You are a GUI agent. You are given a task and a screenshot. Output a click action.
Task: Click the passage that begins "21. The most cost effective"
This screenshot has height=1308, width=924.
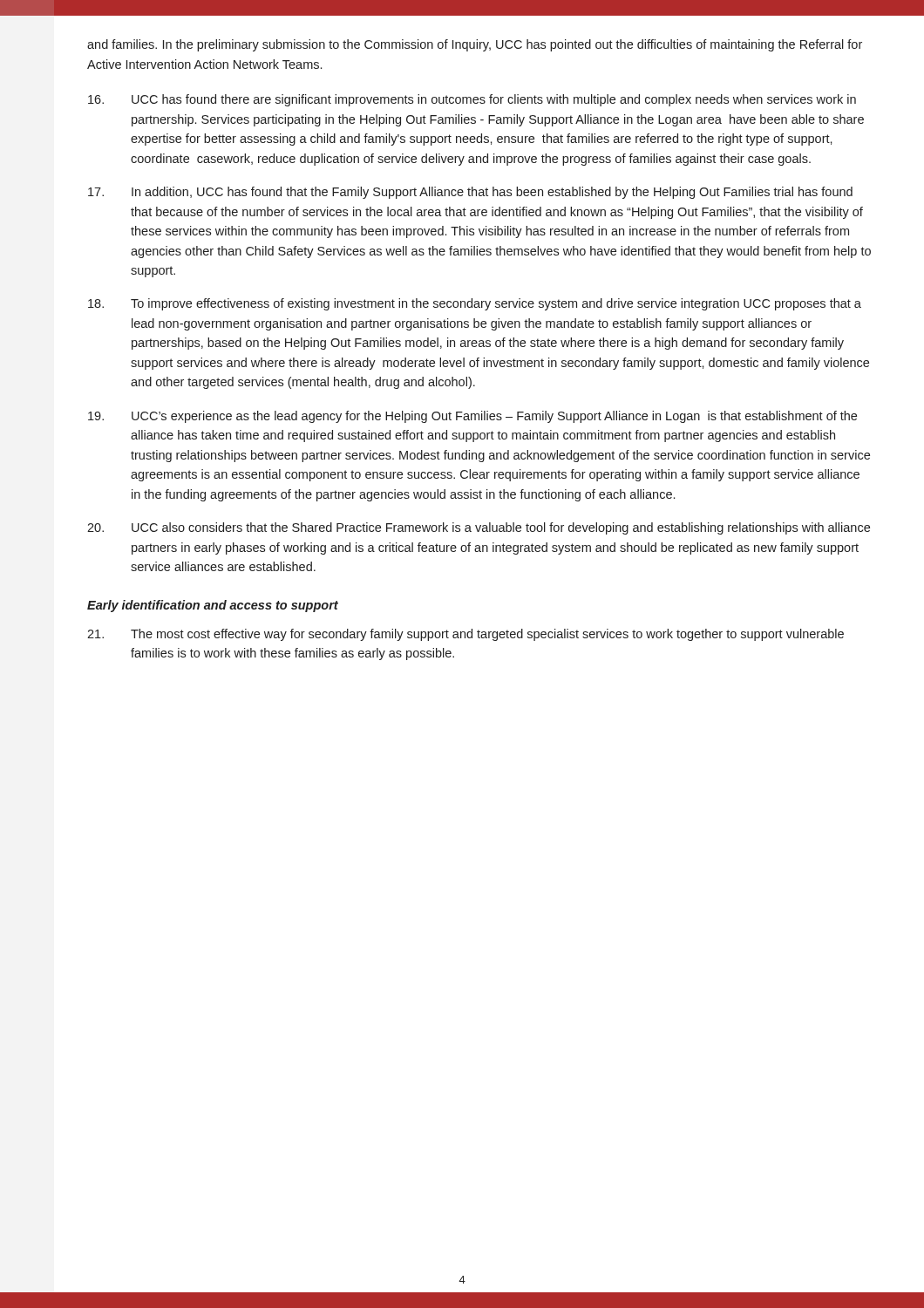(x=479, y=644)
